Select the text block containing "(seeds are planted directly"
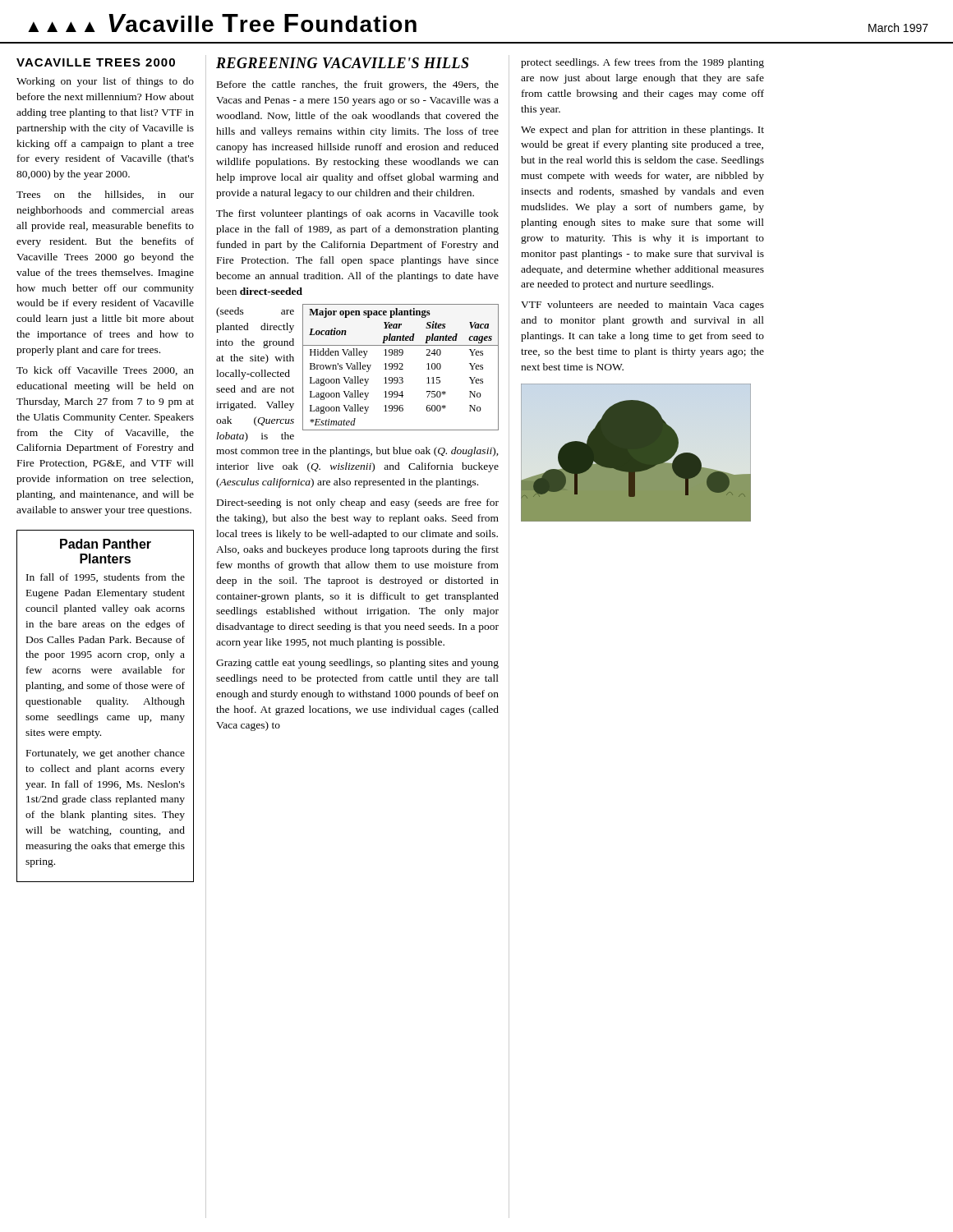 [357, 519]
